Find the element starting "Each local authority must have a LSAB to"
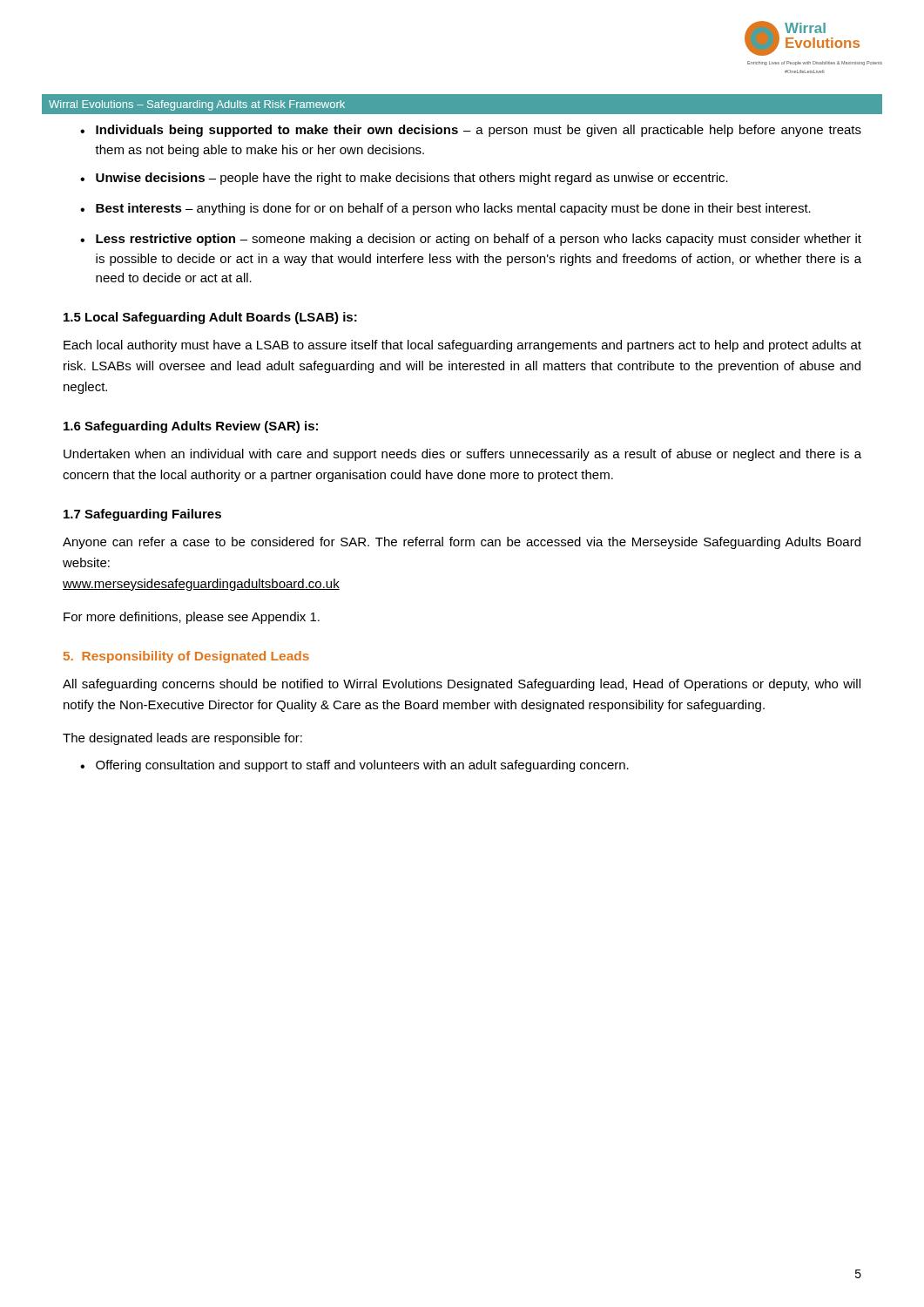The image size is (924, 1307). (462, 365)
